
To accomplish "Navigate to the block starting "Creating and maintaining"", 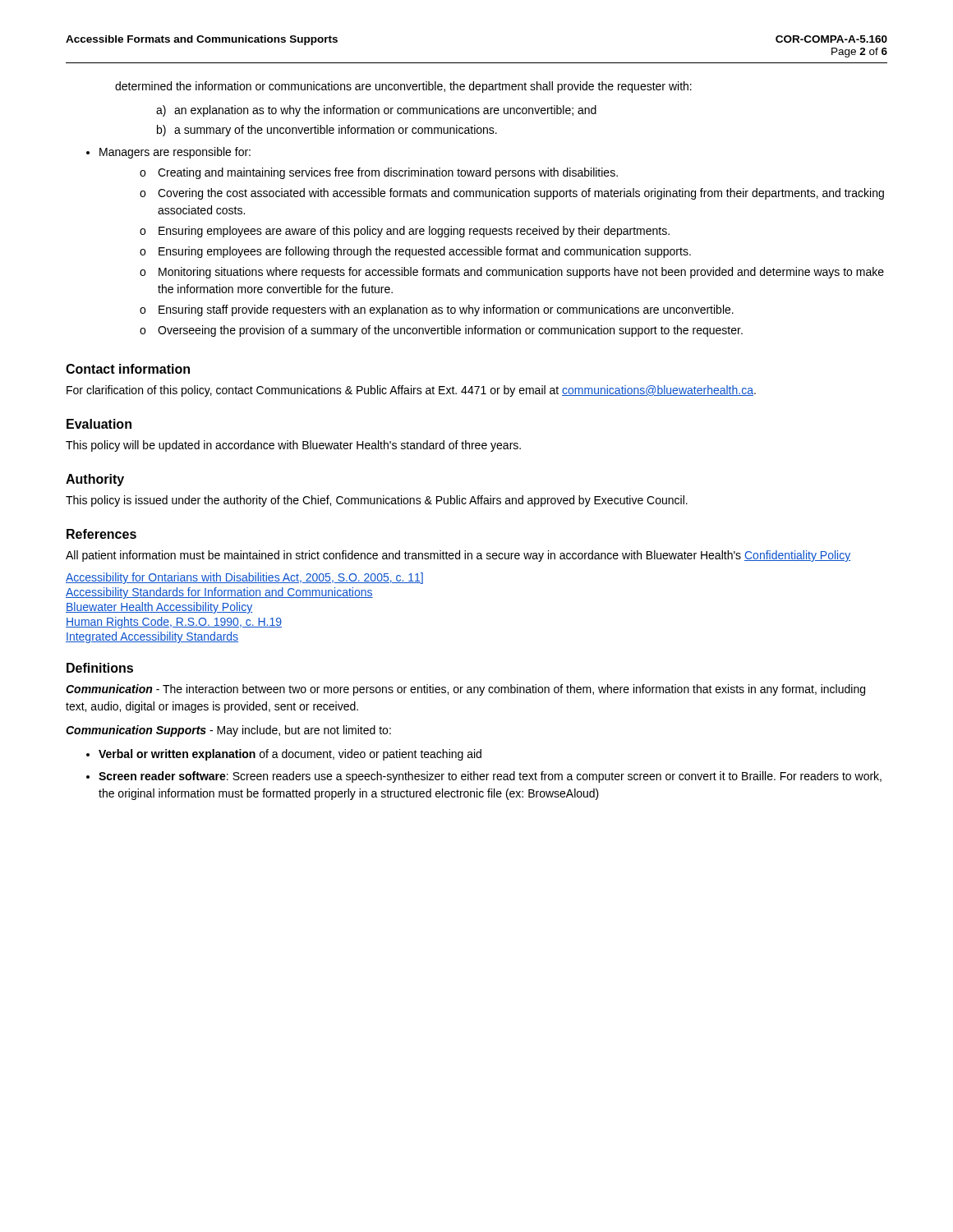I will pyautogui.click(x=513, y=173).
